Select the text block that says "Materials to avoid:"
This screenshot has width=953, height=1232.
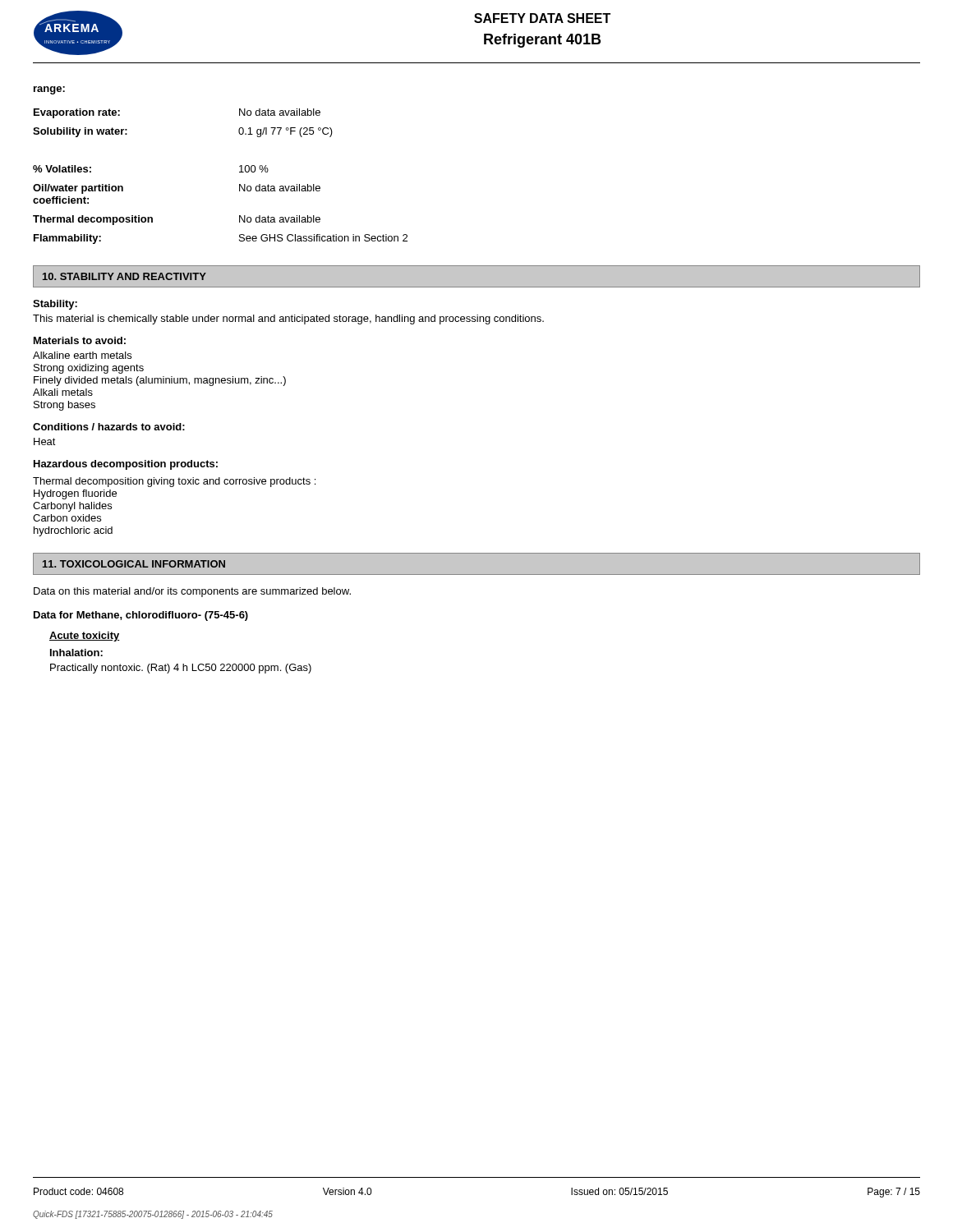coord(80,340)
